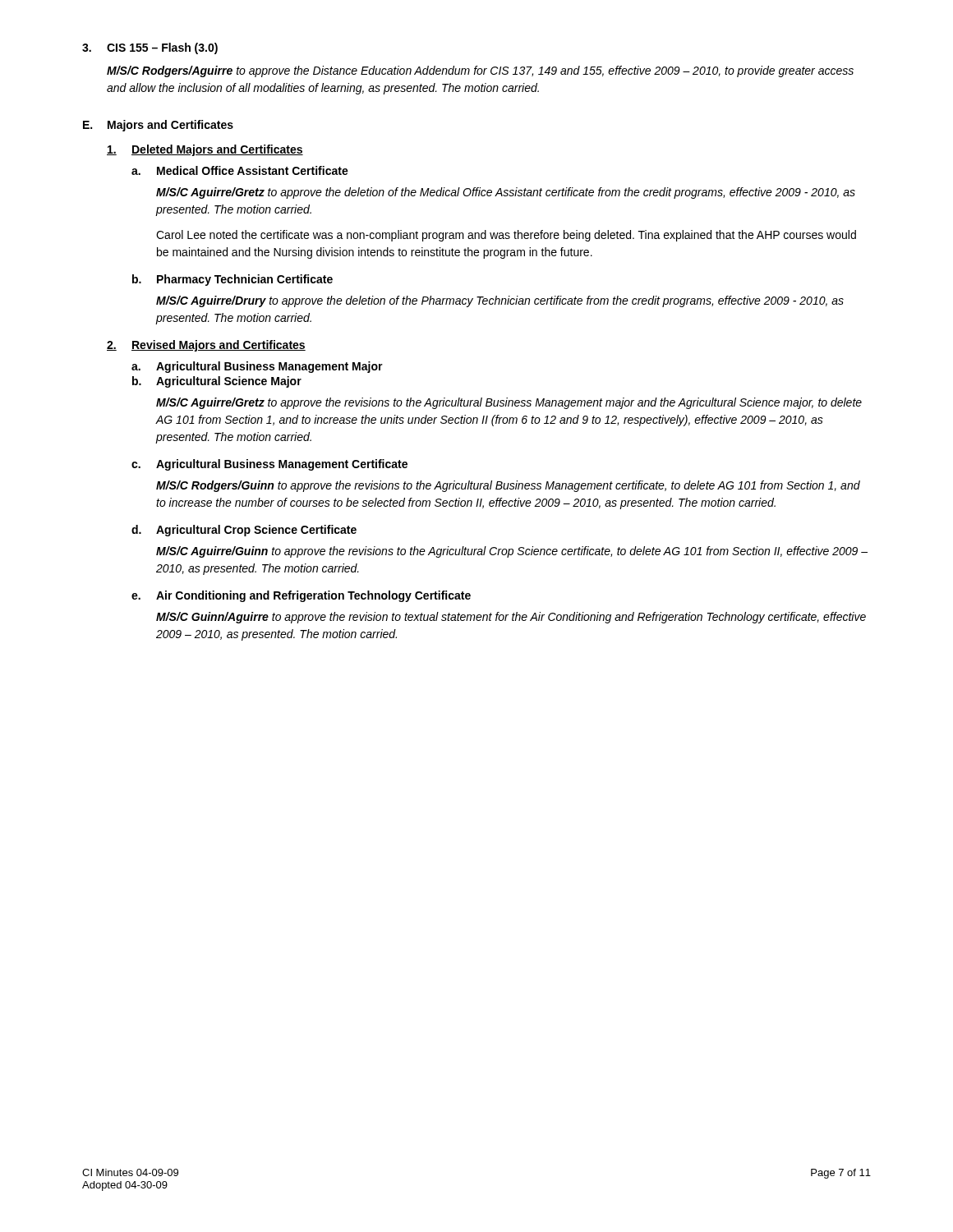Click on the section header with the text "Pharmacy Technician Certificate"

click(x=245, y=279)
